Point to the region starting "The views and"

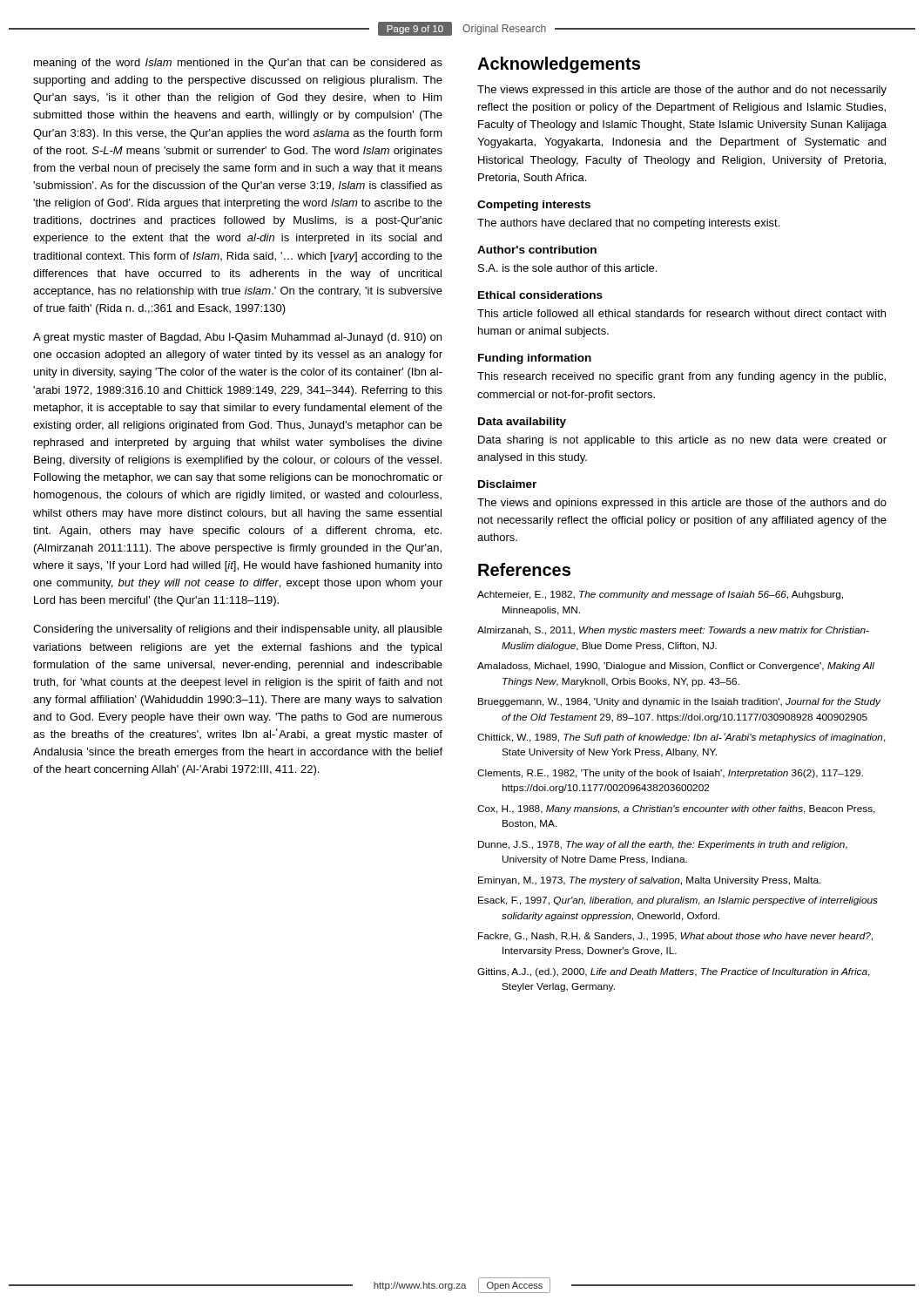[682, 520]
